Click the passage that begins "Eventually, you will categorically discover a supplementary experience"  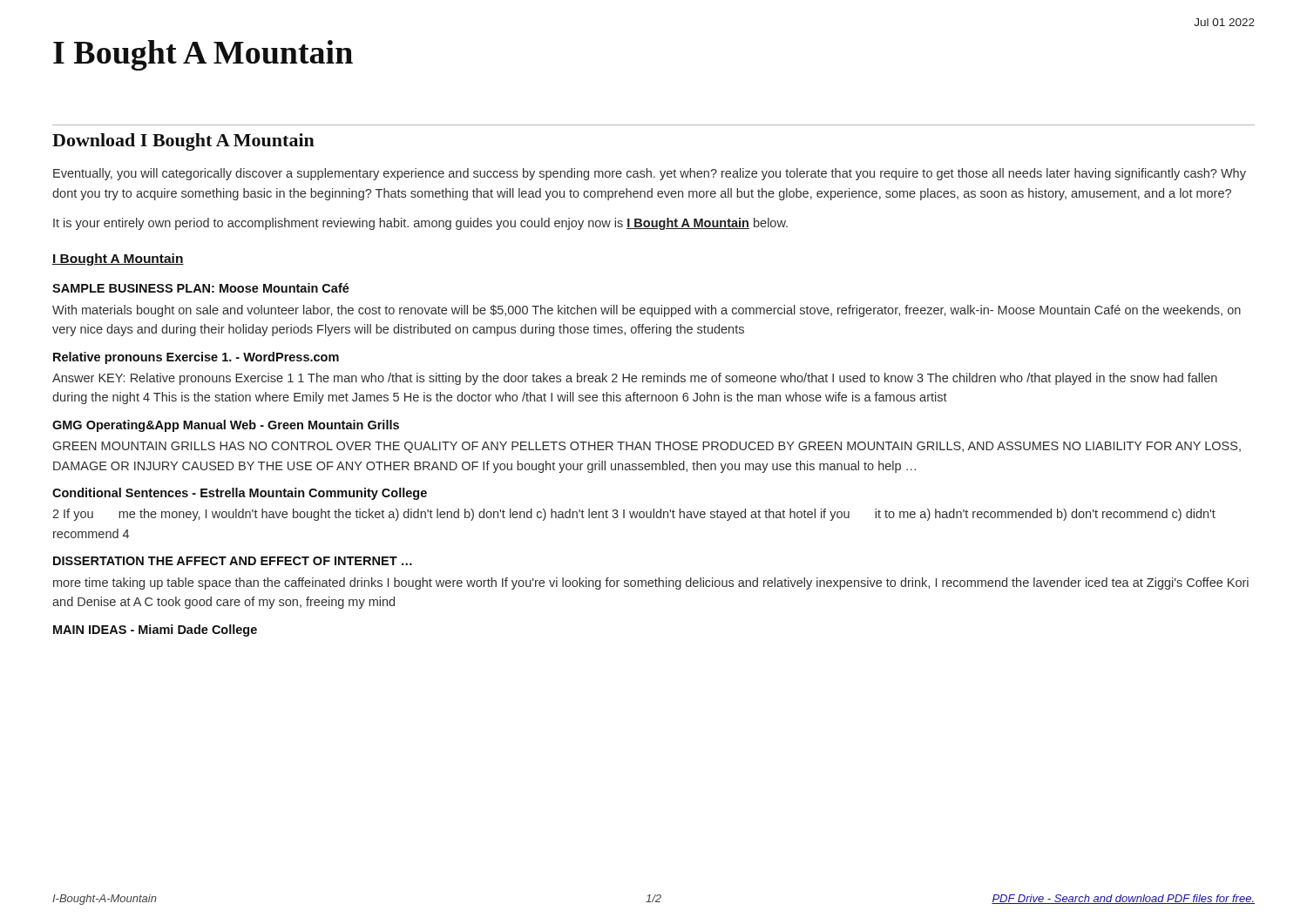649,183
